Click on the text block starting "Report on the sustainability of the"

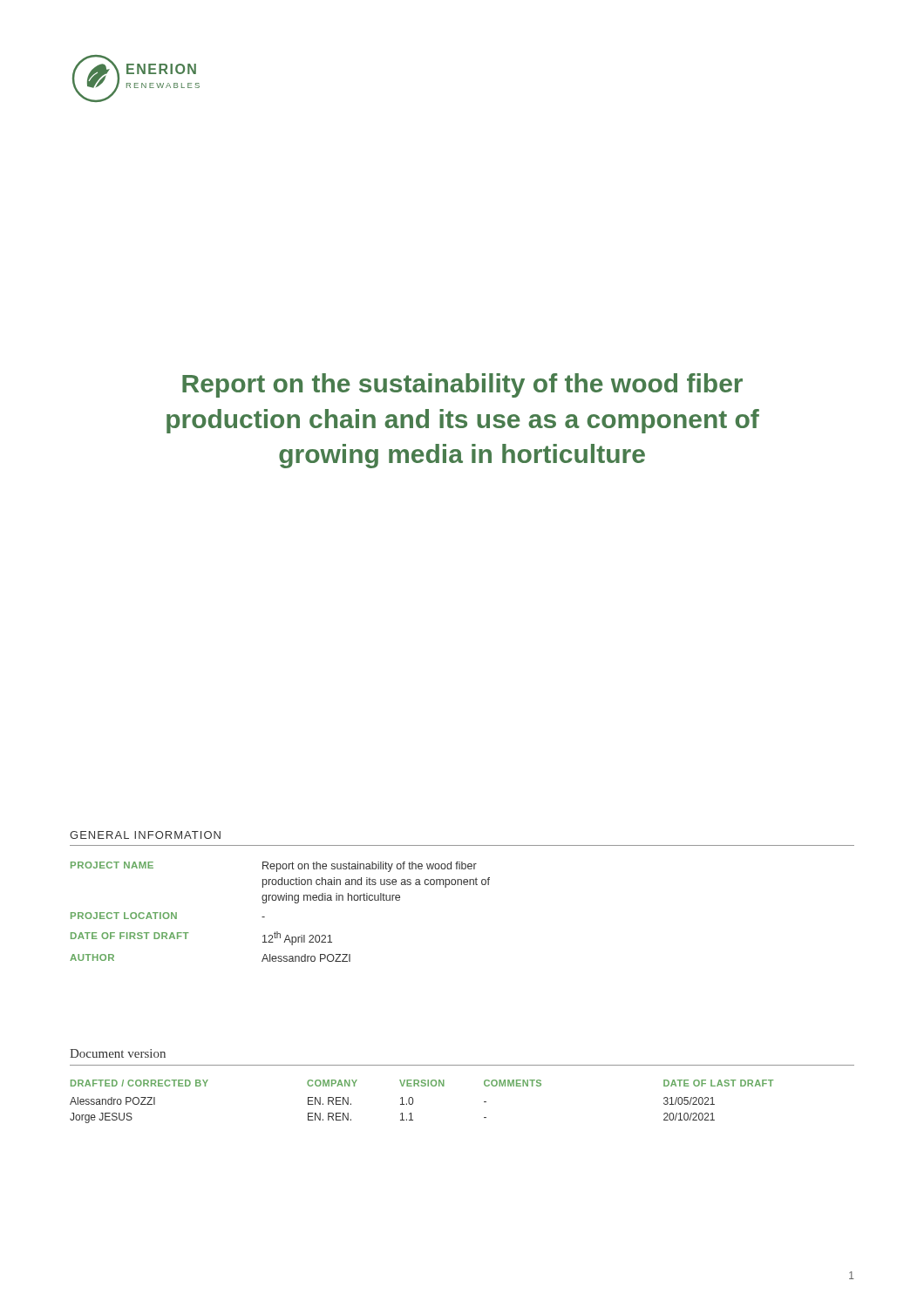click(462, 419)
